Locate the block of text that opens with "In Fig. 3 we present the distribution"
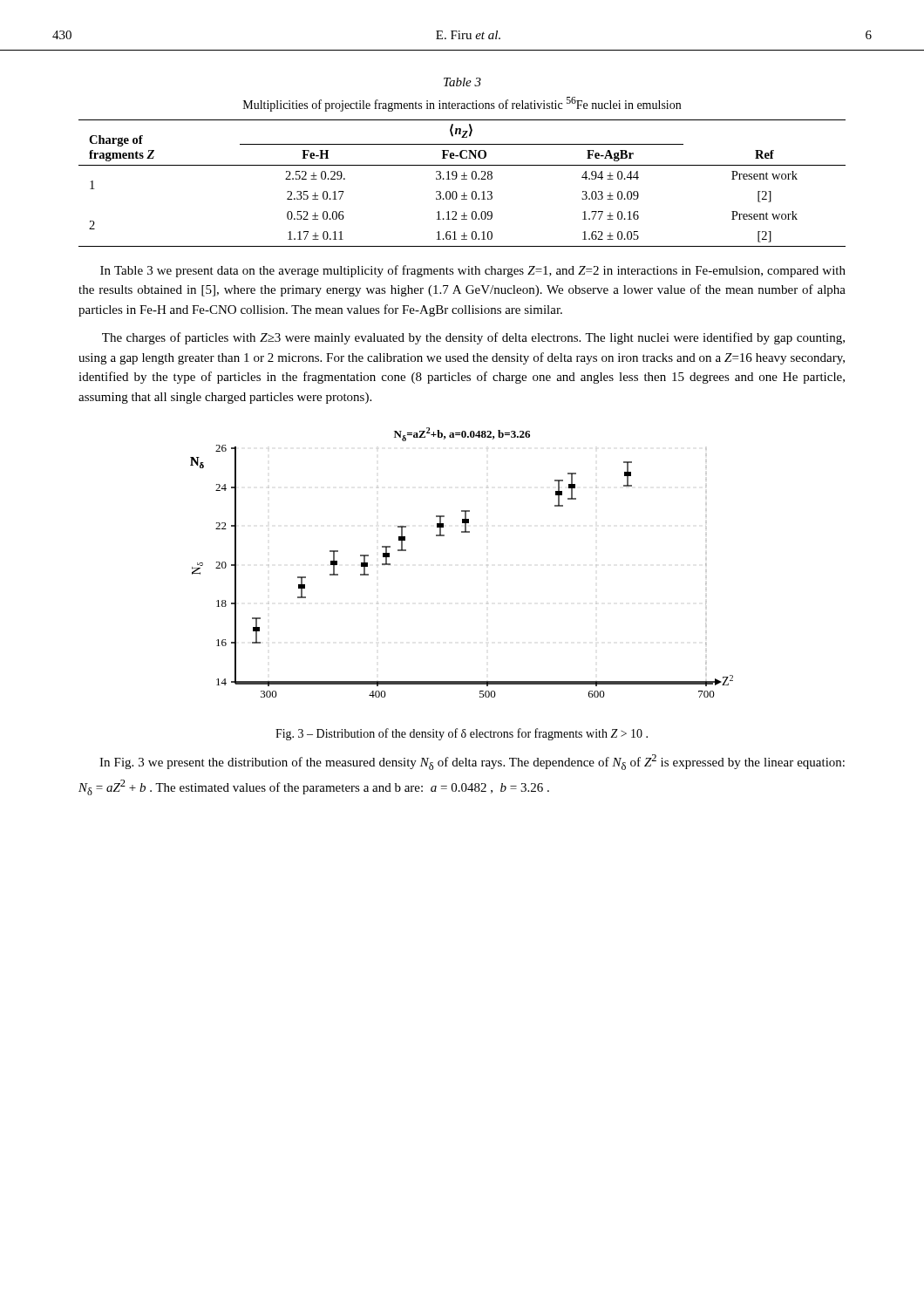This screenshot has width=924, height=1308. coord(462,775)
